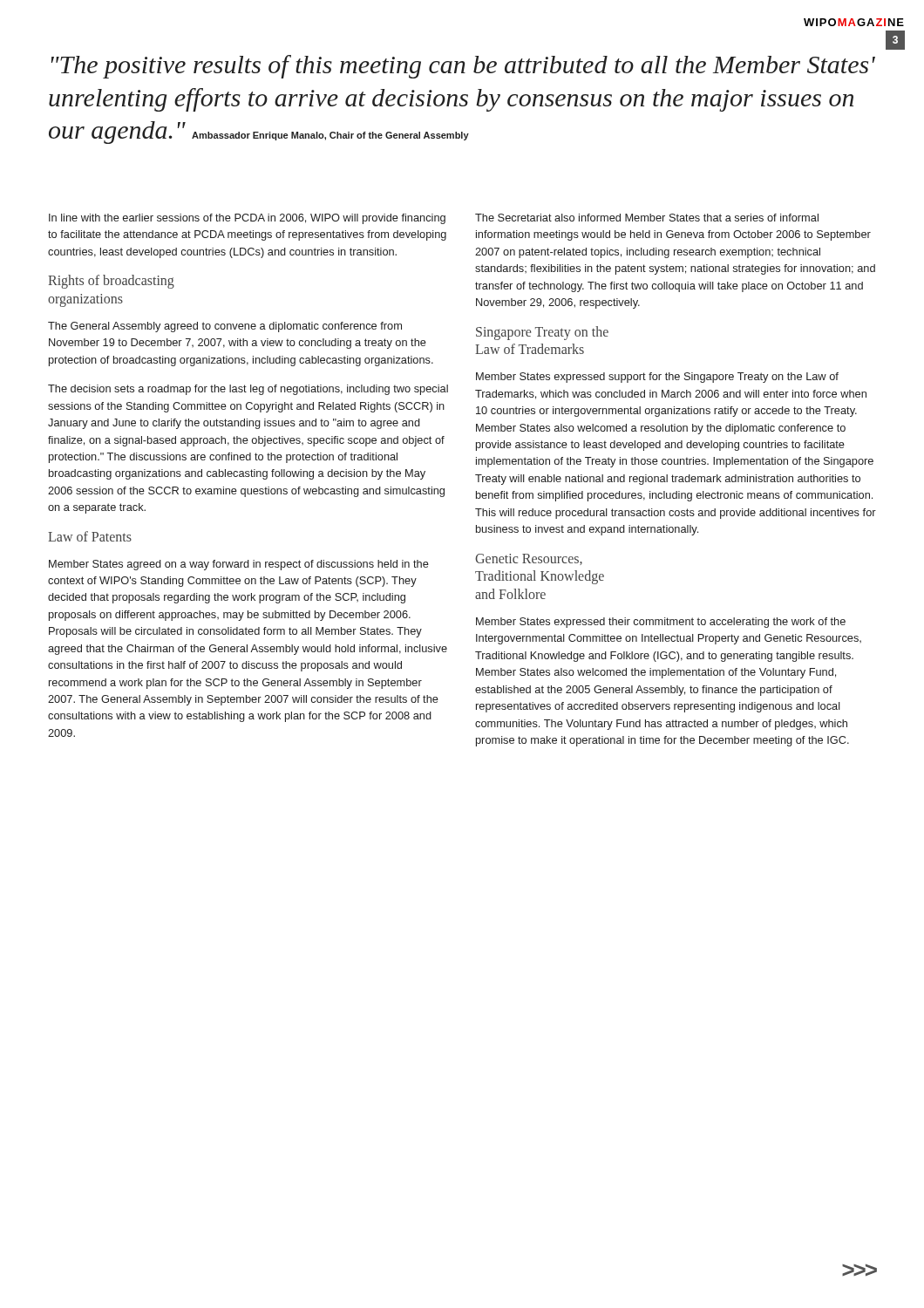
Task: Where is the passage that starts "The General Assembly agreed to"?
Action: coord(241,343)
